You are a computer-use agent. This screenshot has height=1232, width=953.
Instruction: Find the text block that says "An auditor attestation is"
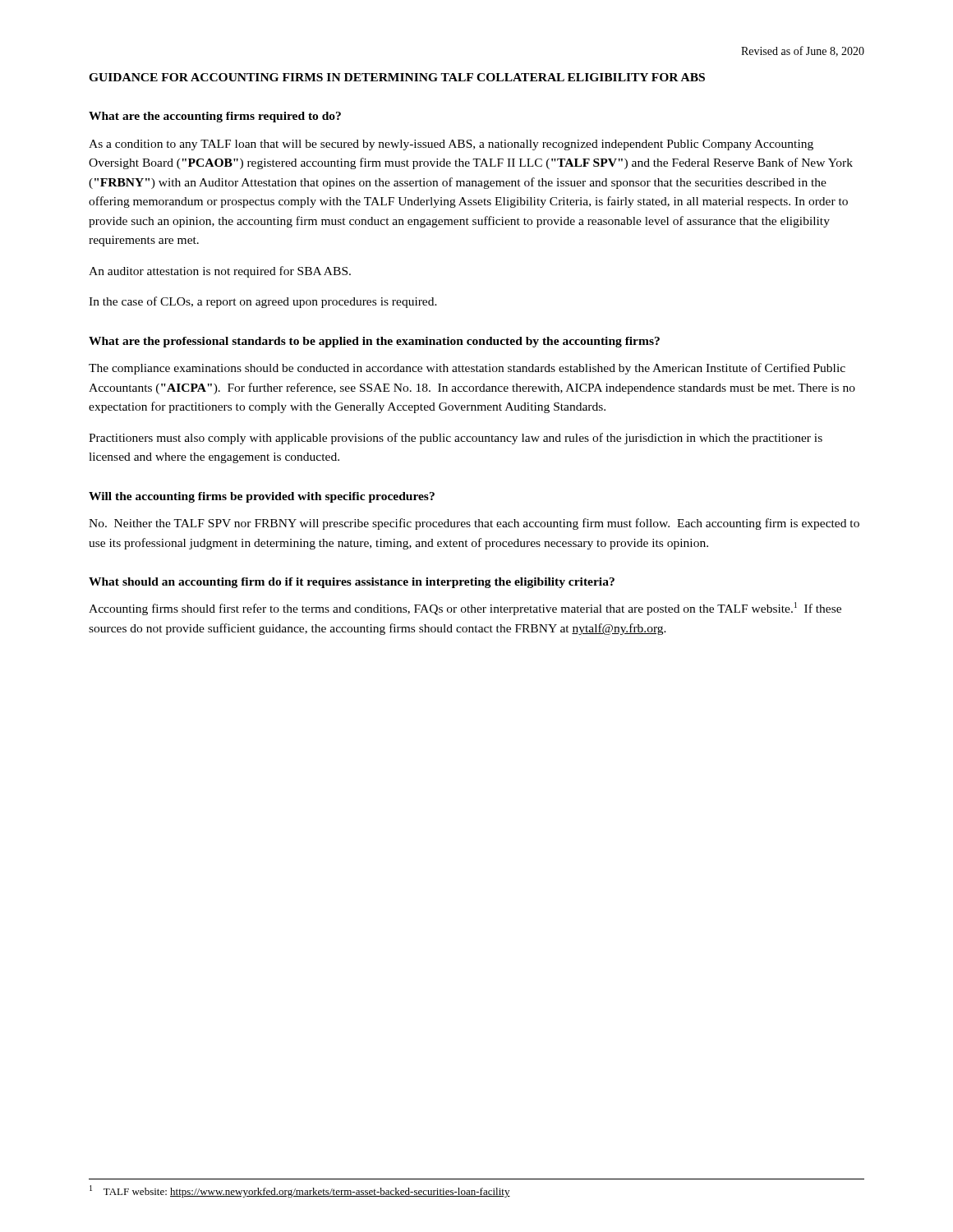point(220,270)
